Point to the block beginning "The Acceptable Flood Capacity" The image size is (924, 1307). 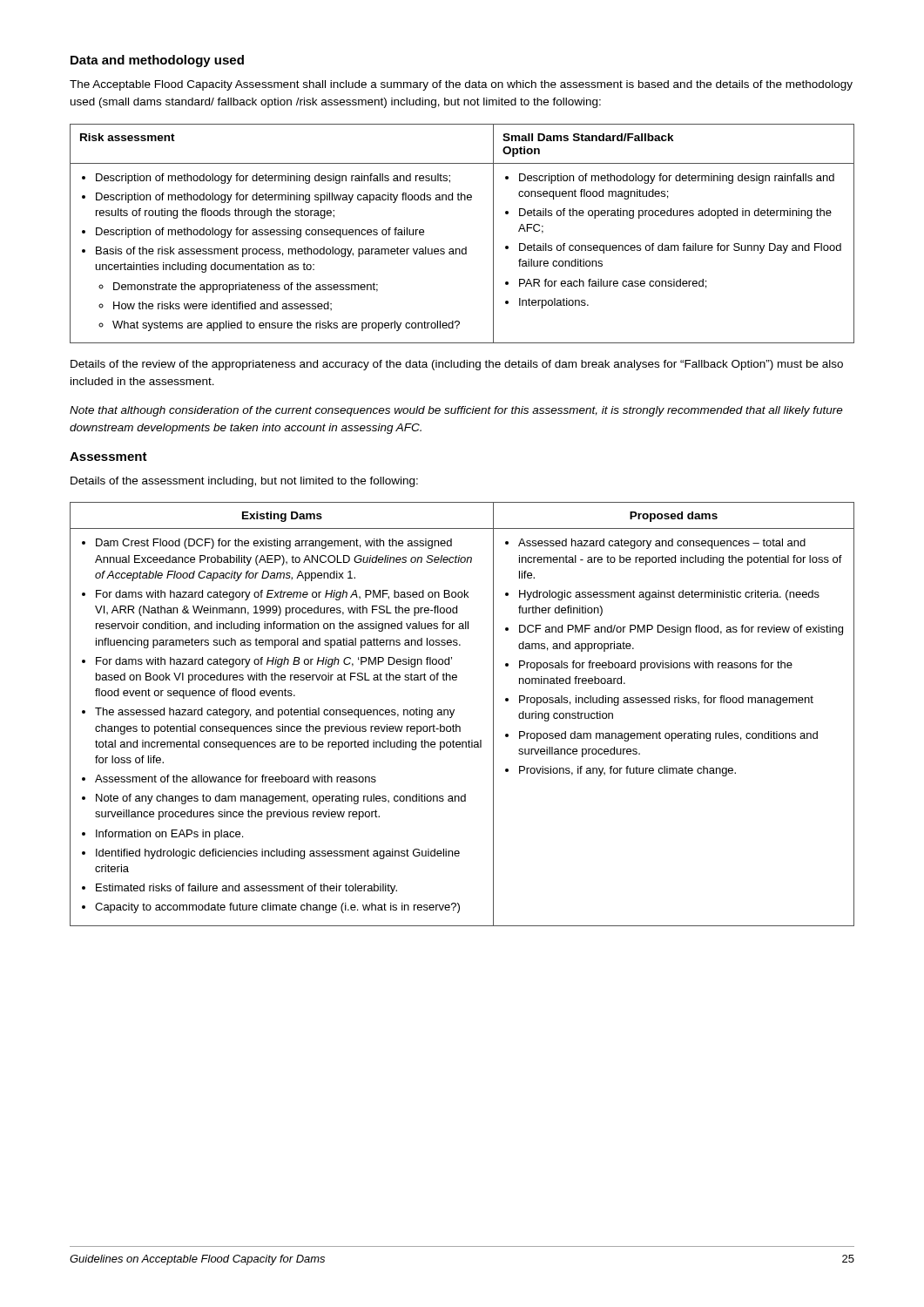(461, 93)
